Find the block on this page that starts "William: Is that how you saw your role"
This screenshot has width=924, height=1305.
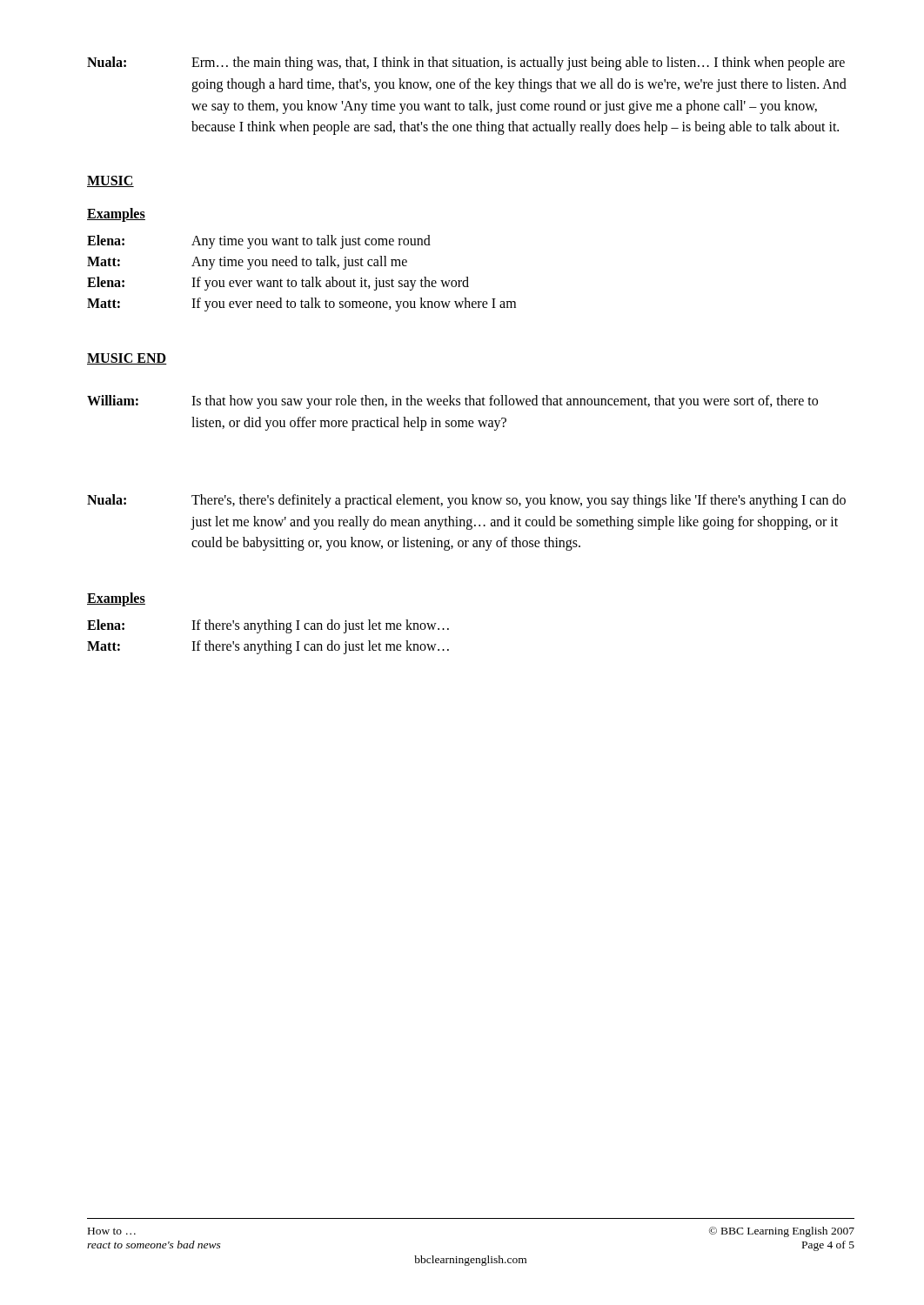pyautogui.click(x=471, y=412)
